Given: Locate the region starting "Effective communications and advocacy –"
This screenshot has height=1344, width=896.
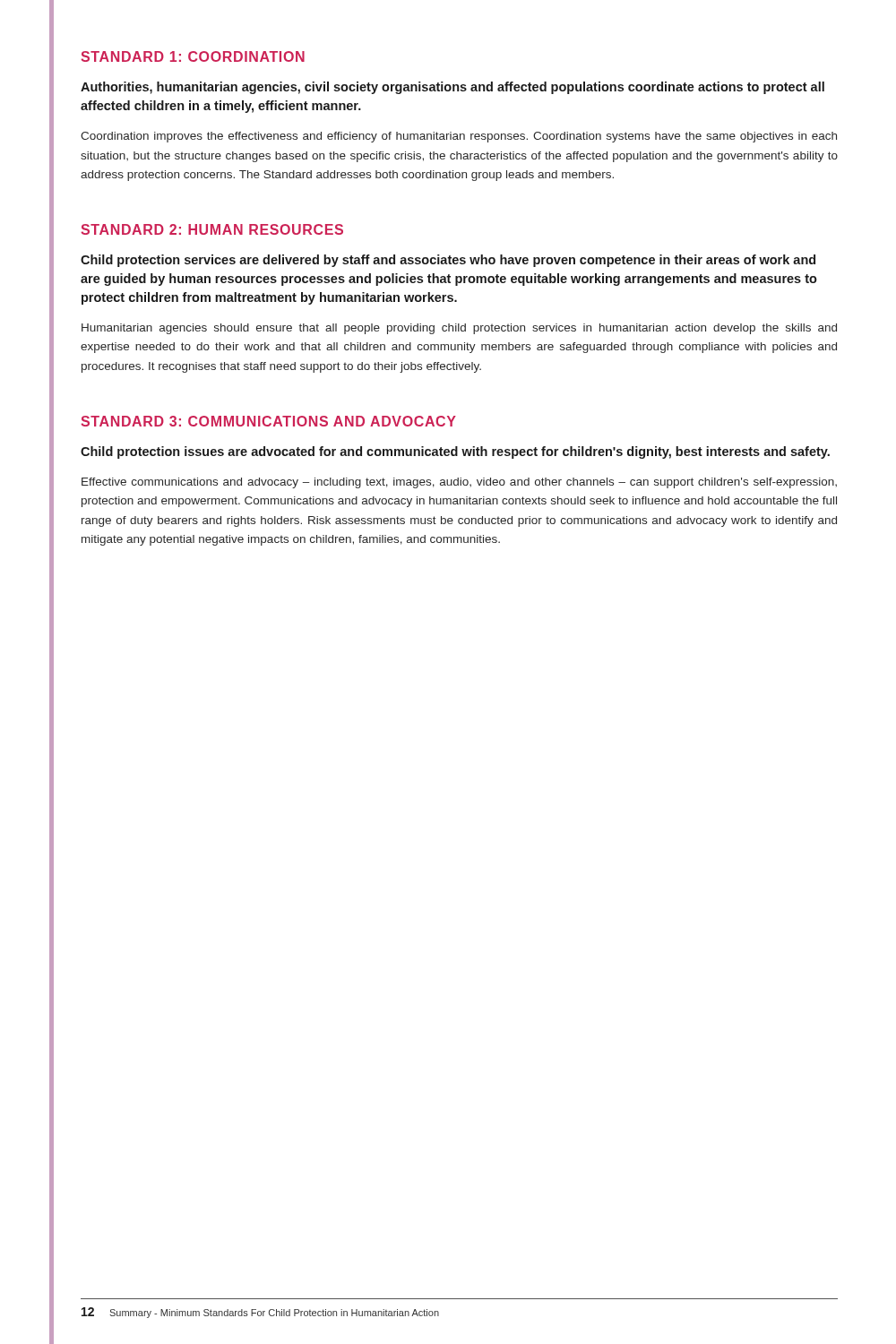Looking at the screenshot, I should tap(459, 511).
